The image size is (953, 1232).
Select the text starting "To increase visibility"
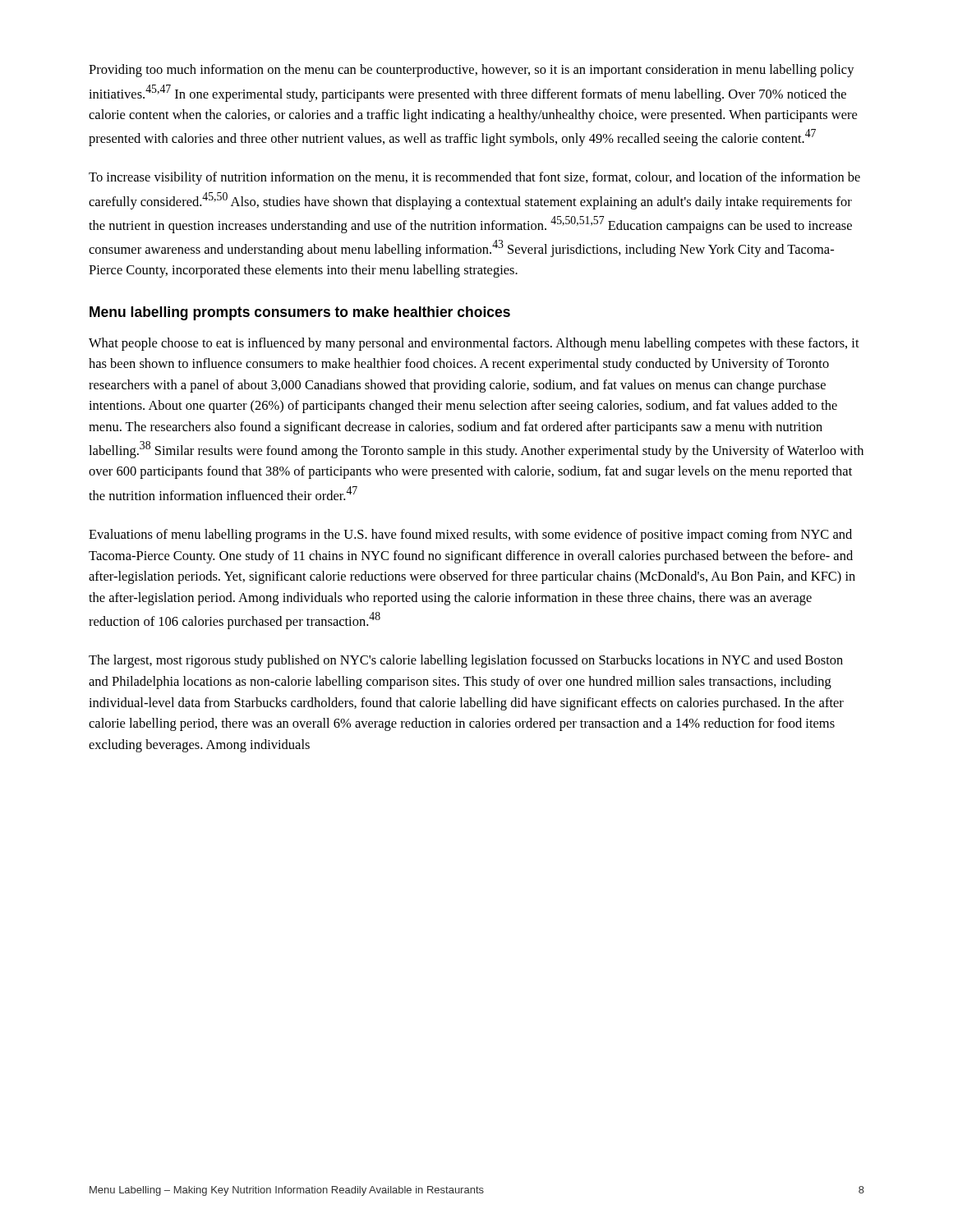click(475, 223)
